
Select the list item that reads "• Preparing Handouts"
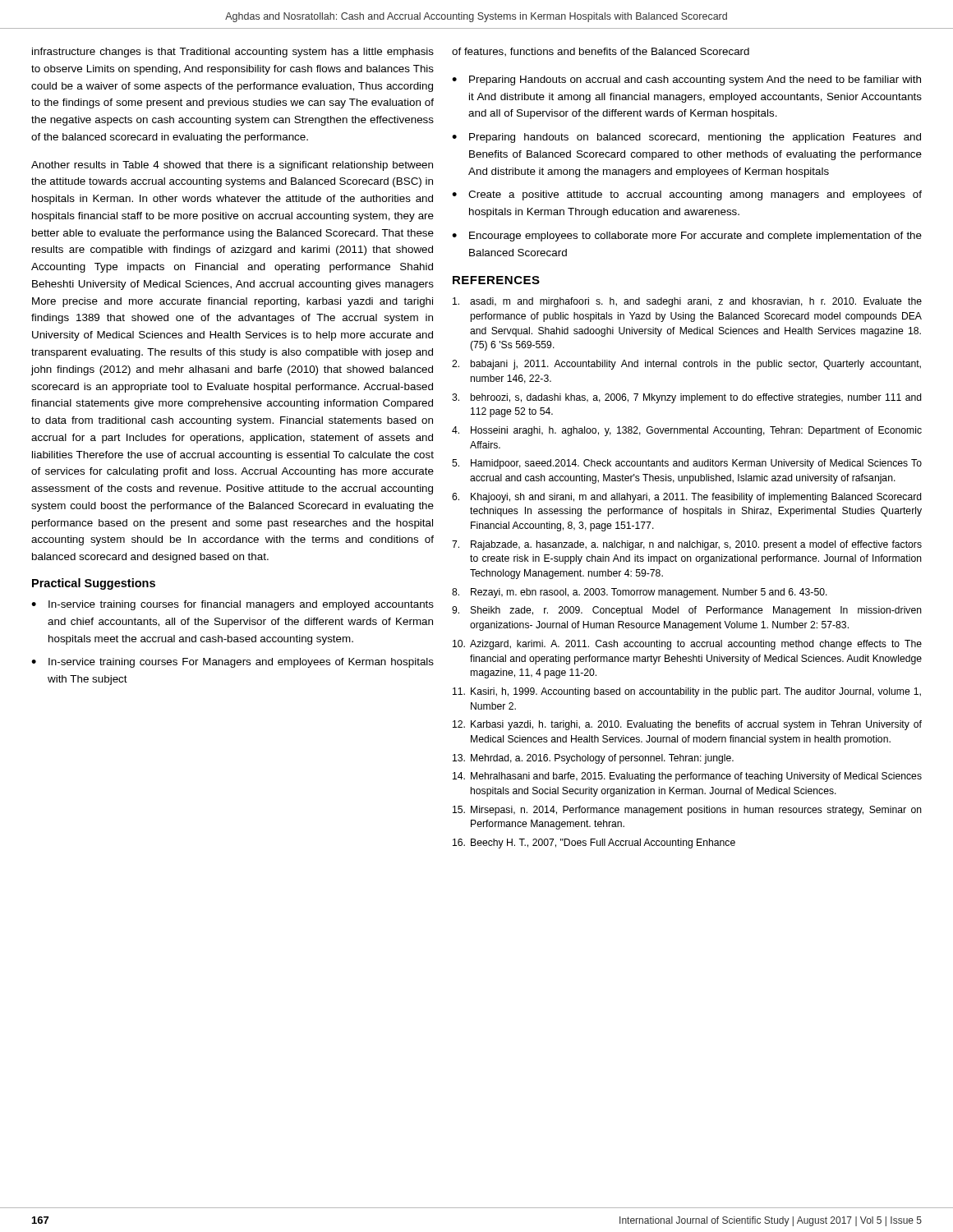pyautogui.click(x=687, y=97)
